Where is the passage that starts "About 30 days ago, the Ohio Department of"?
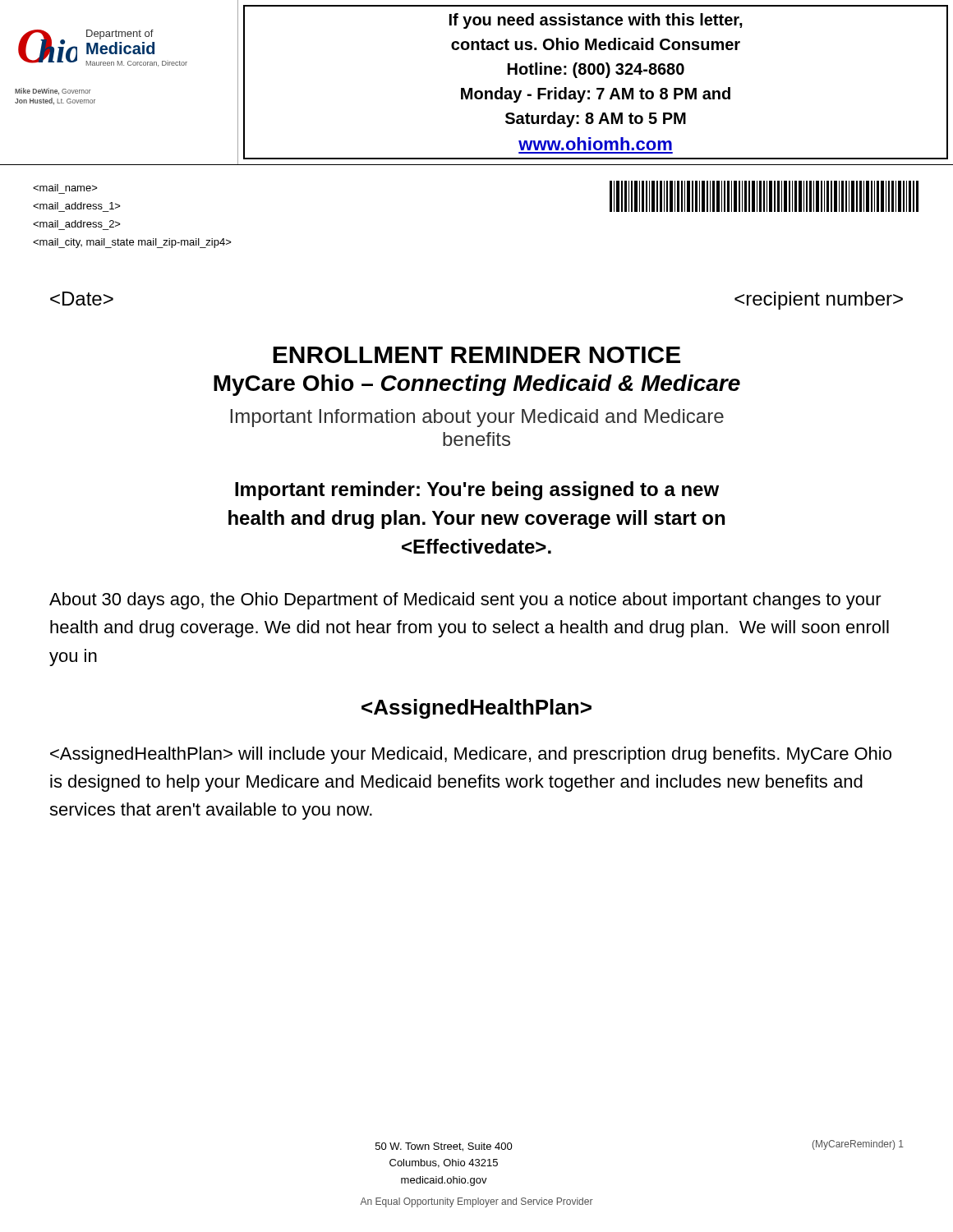Image resolution: width=953 pixels, height=1232 pixels. pyautogui.click(x=469, y=628)
